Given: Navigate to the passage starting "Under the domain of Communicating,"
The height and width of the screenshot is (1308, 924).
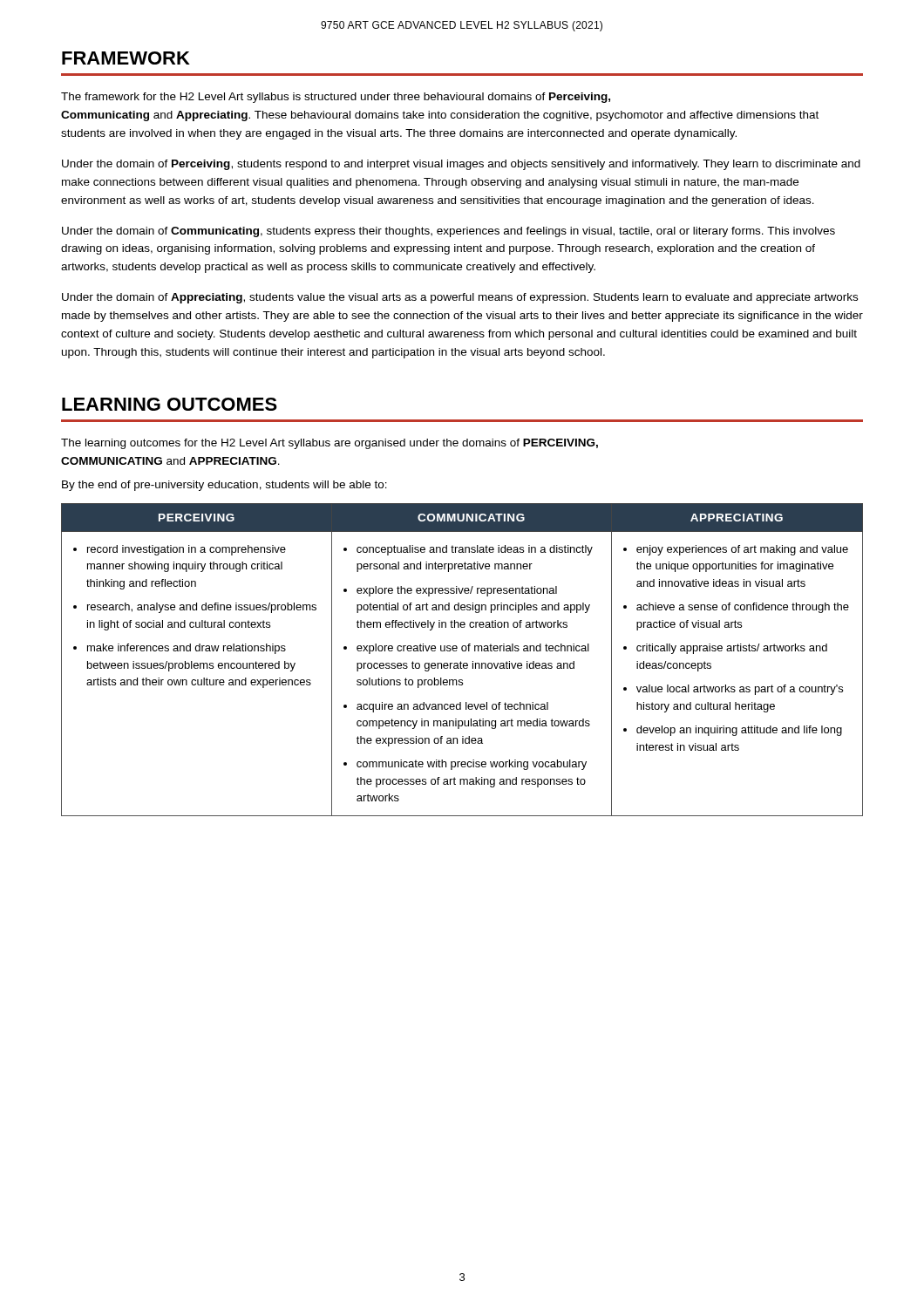Looking at the screenshot, I should pyautogui.click(x=448, y=248).
